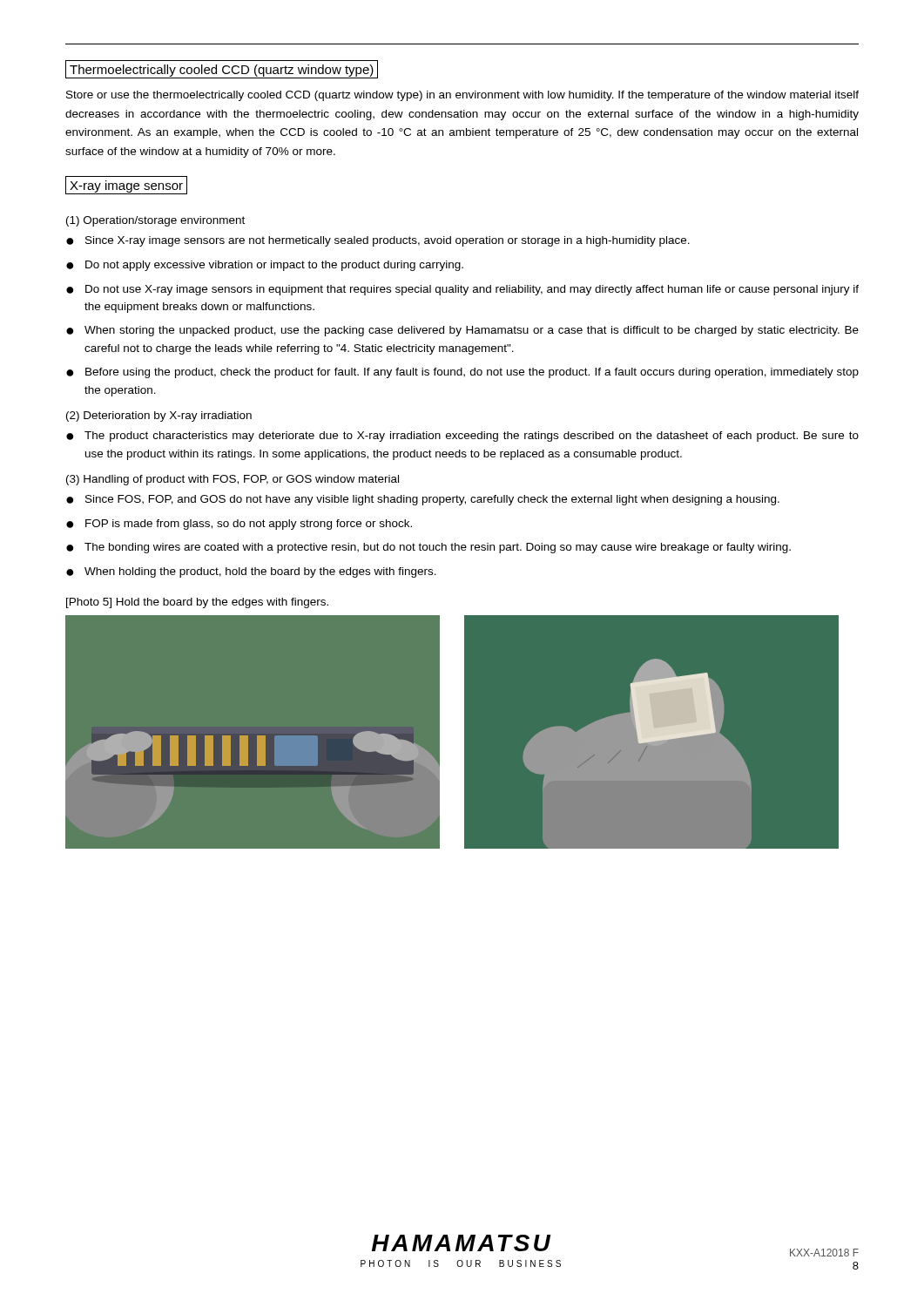Navigate to the region starting "● Since X-ray image sensors are not"

point(462,242)
